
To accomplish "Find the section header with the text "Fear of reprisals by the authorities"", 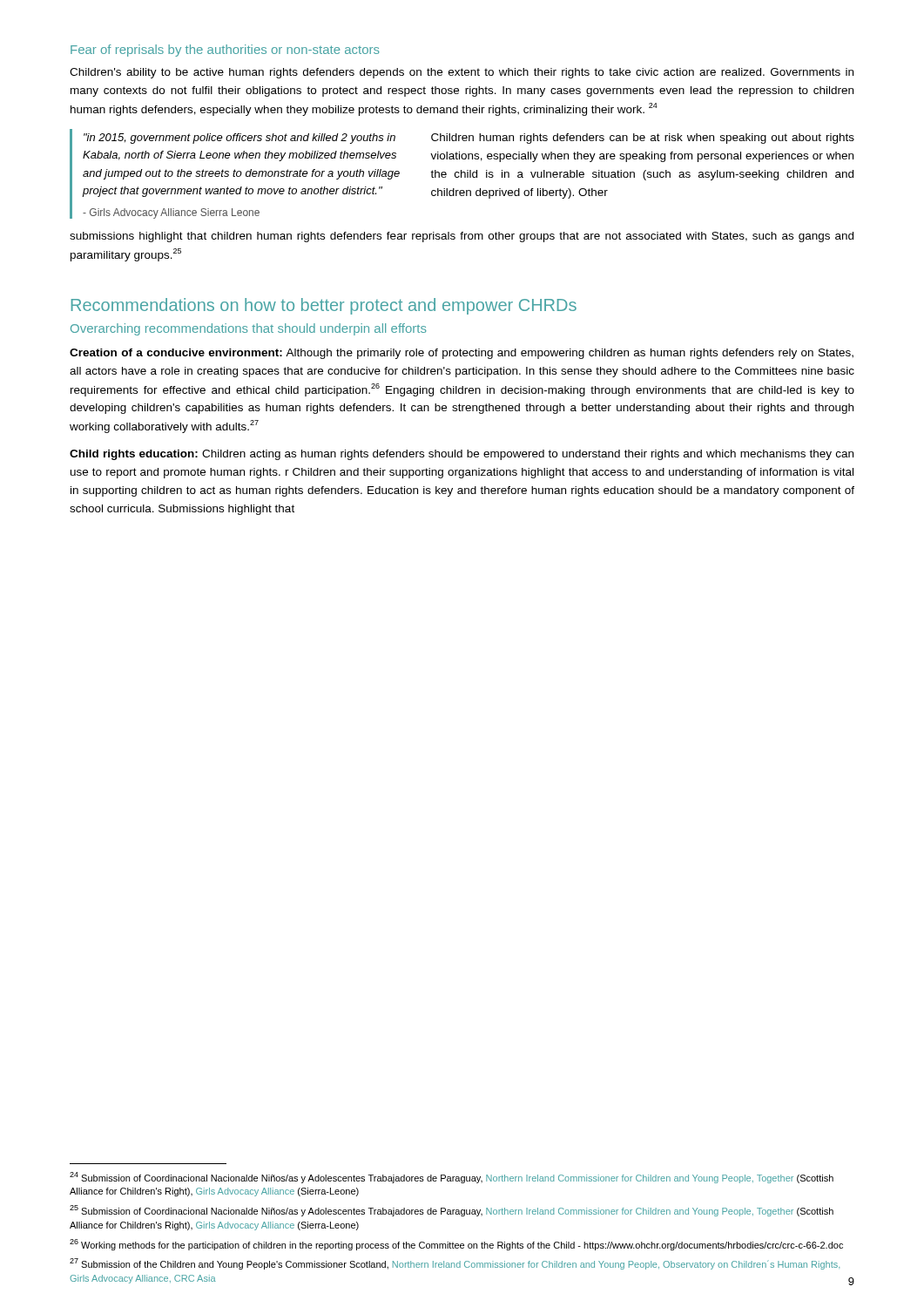I will pos(225,51).
